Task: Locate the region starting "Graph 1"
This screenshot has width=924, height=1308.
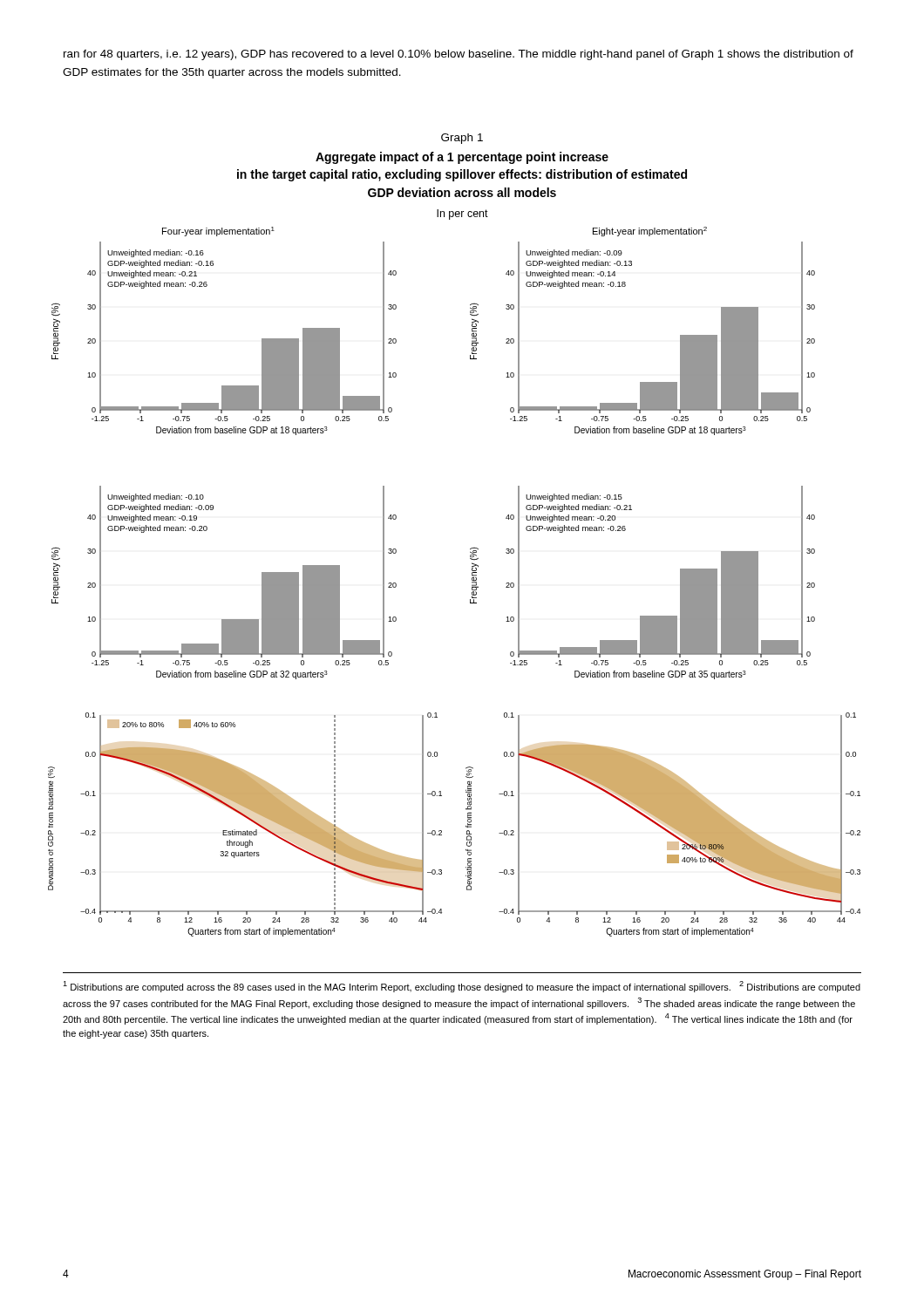Action: click(x=462, y=137)
